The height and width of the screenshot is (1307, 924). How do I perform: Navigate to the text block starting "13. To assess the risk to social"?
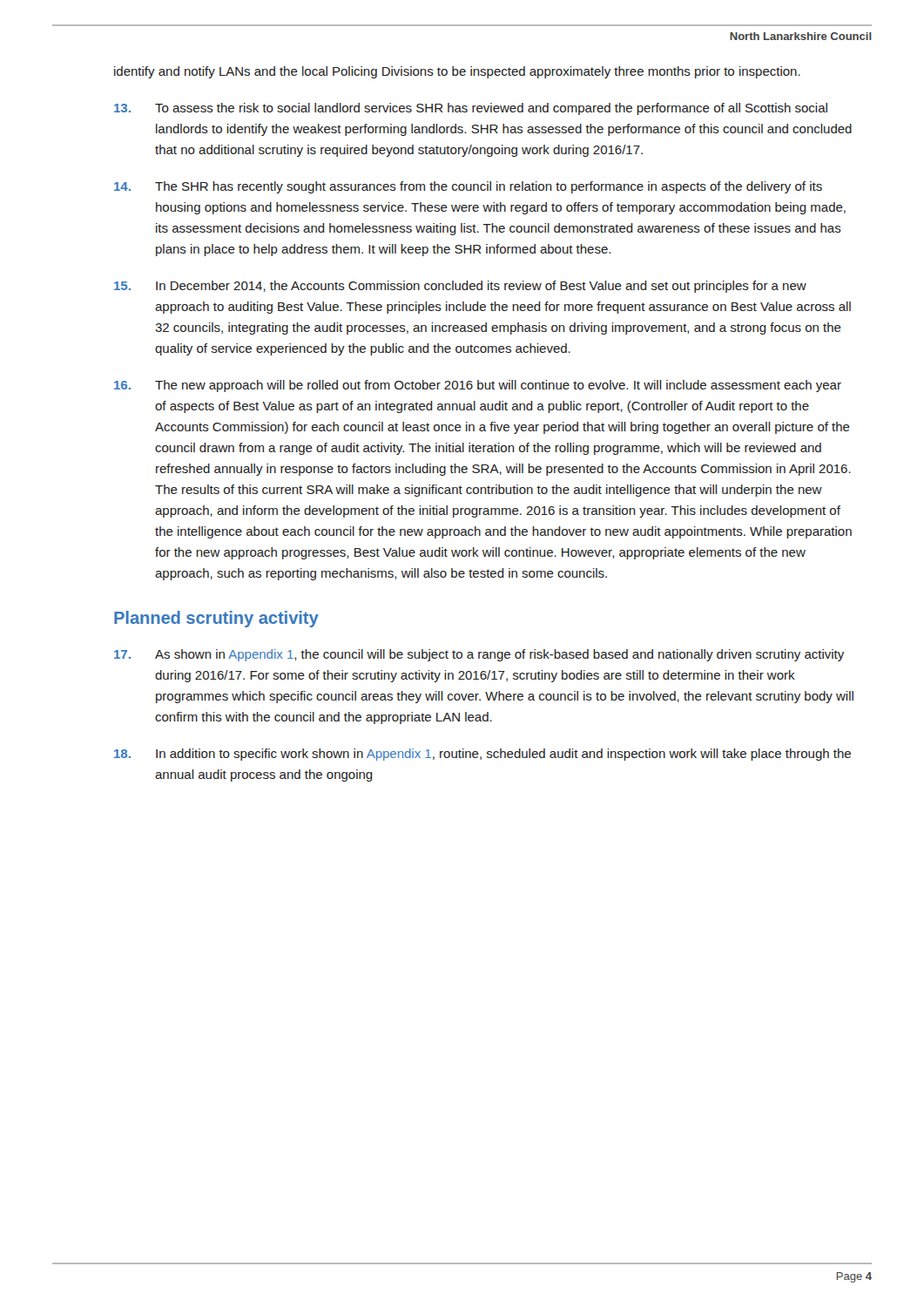tap(484, 129)
